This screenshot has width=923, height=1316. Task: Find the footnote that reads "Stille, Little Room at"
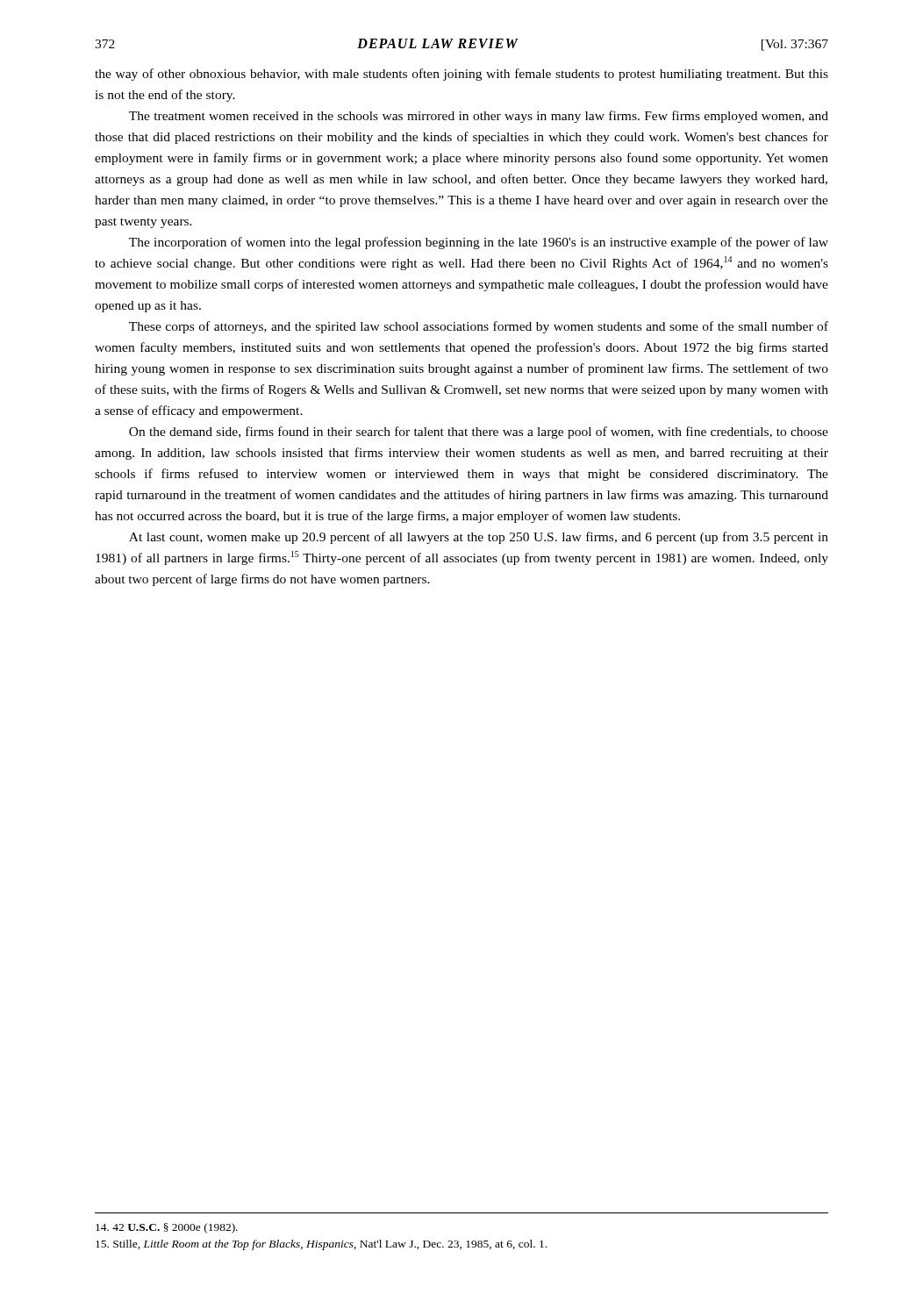tap(321, 1244)
